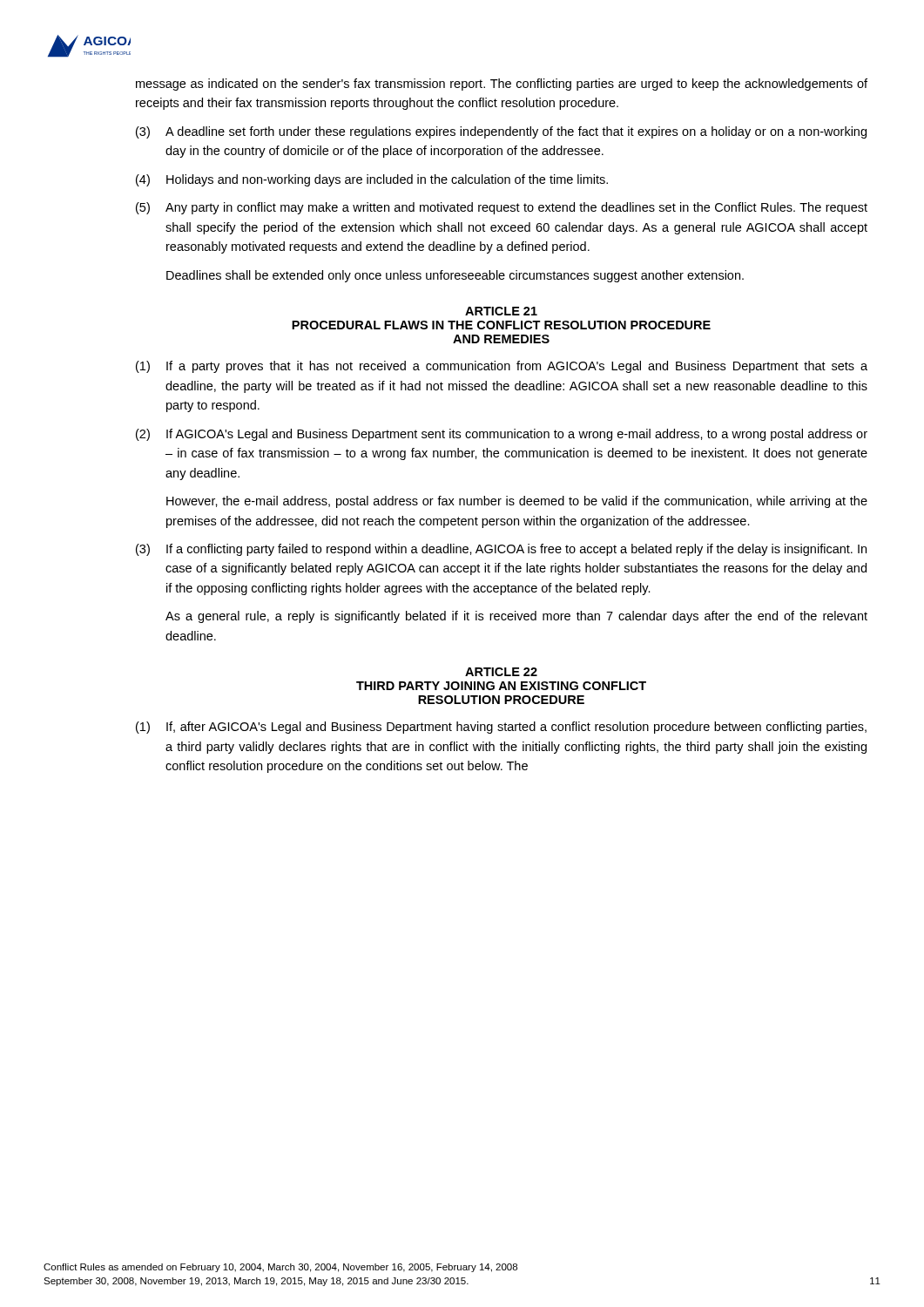Locate the text block with the text "message as indicated on the sender's fax"

[x=501, y=93]
